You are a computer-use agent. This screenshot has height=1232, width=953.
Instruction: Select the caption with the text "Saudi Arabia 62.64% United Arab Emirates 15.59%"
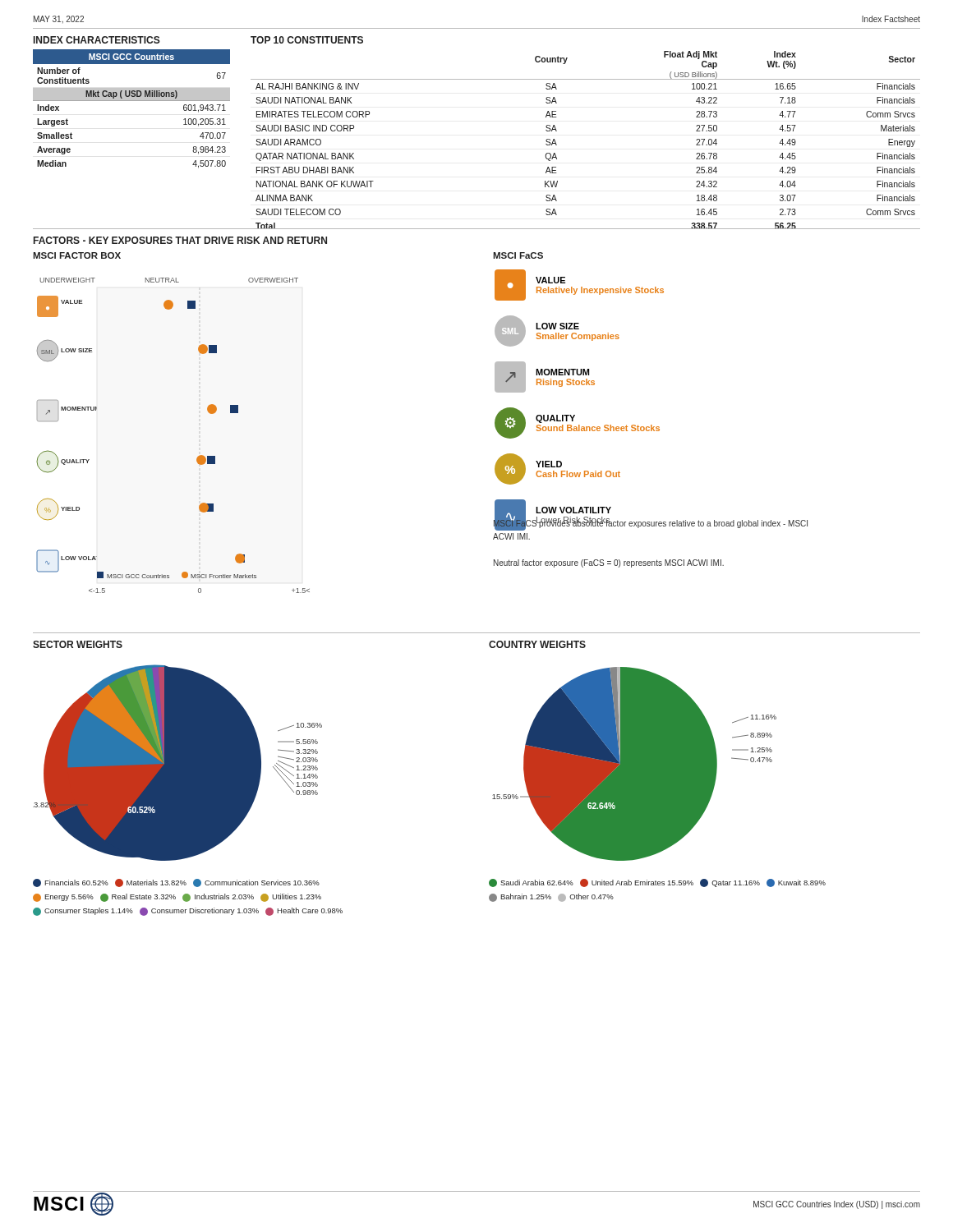point(657,890)
